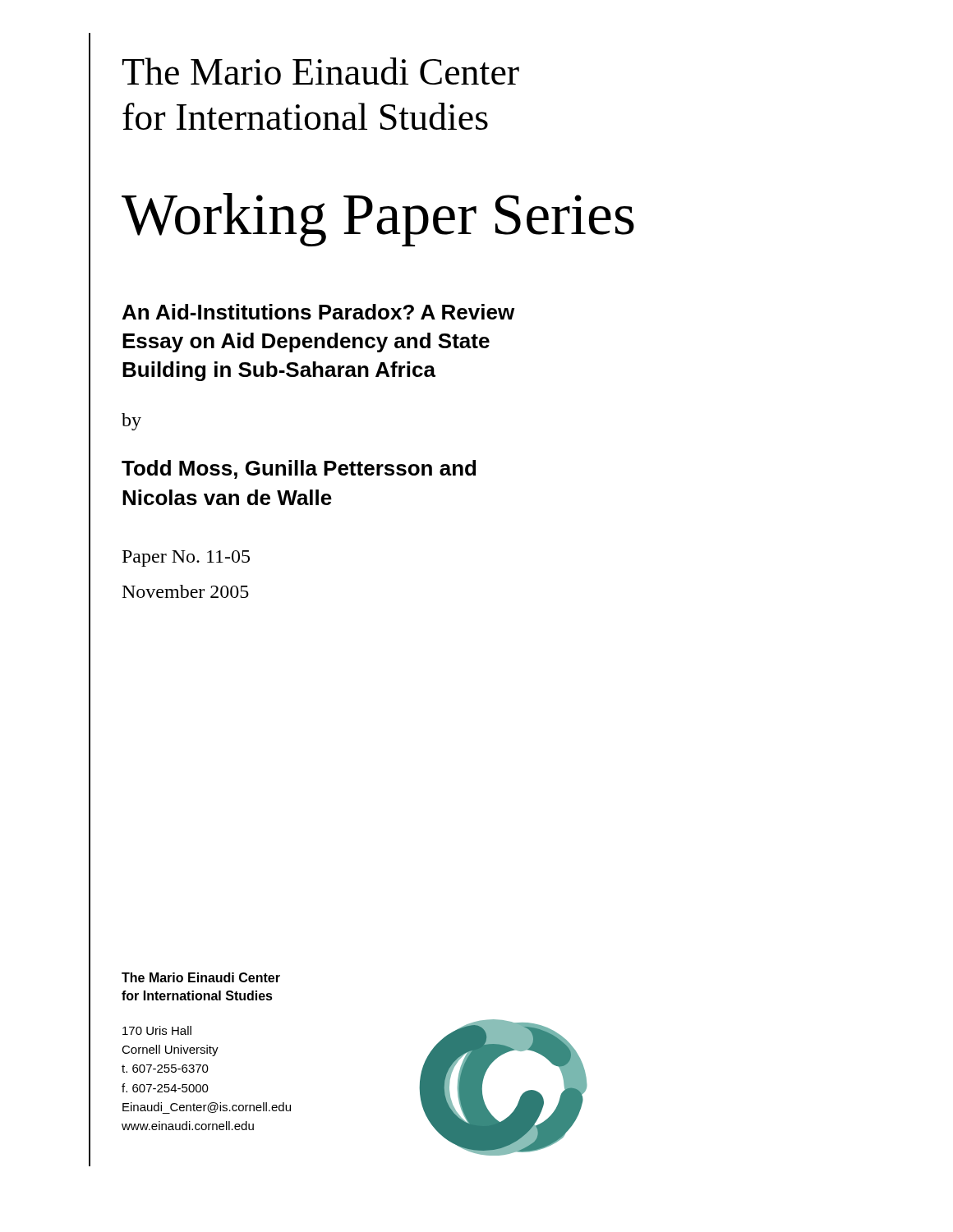Point to the region starting "Working Paper Series"

(x=479, y=215)
